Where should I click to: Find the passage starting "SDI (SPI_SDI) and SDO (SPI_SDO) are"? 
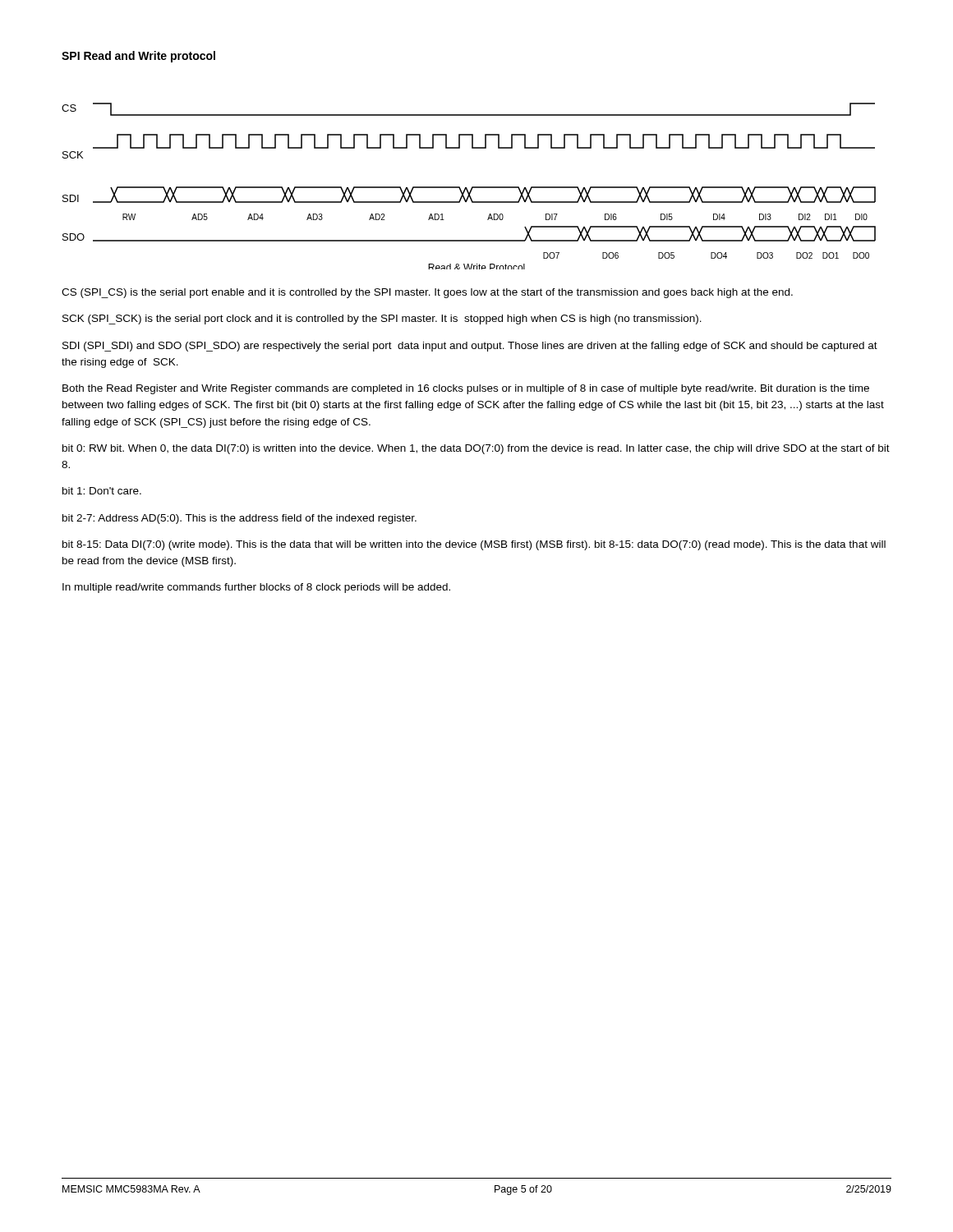click(x=469, y=353)
